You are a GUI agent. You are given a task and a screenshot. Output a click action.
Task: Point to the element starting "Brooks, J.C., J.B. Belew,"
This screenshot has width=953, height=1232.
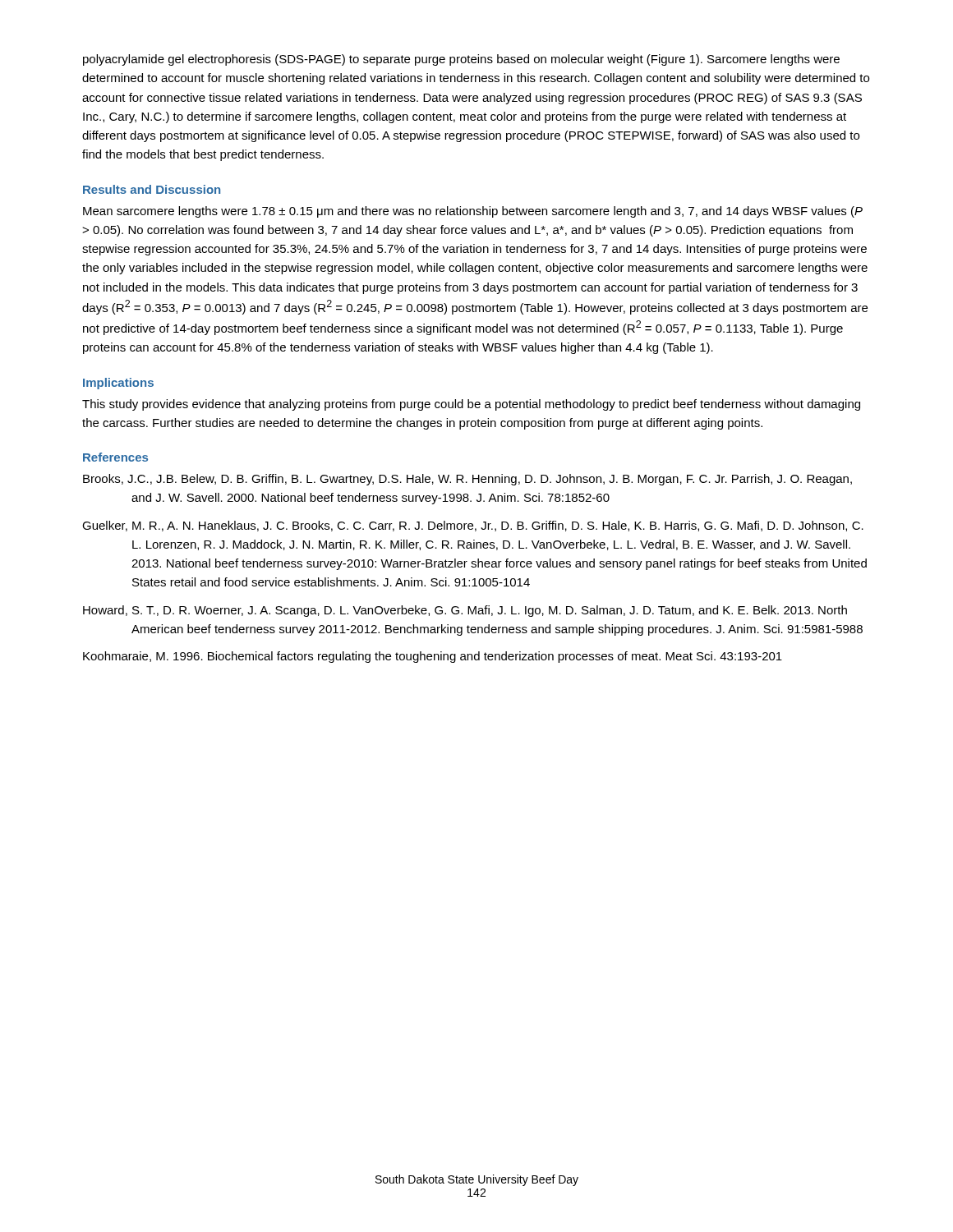tap(467, 488)
